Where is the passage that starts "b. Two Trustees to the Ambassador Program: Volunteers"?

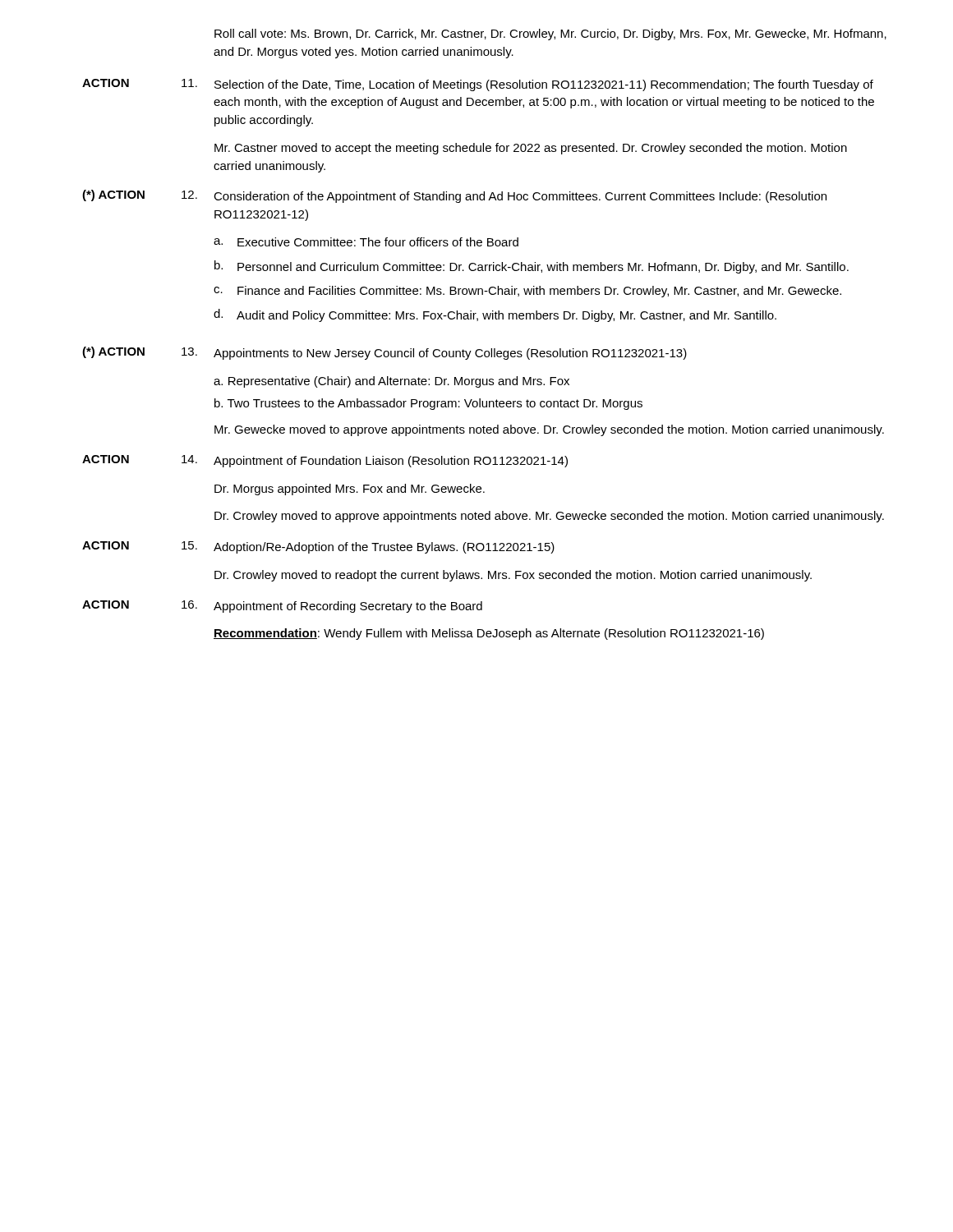(x=428, y=403)
